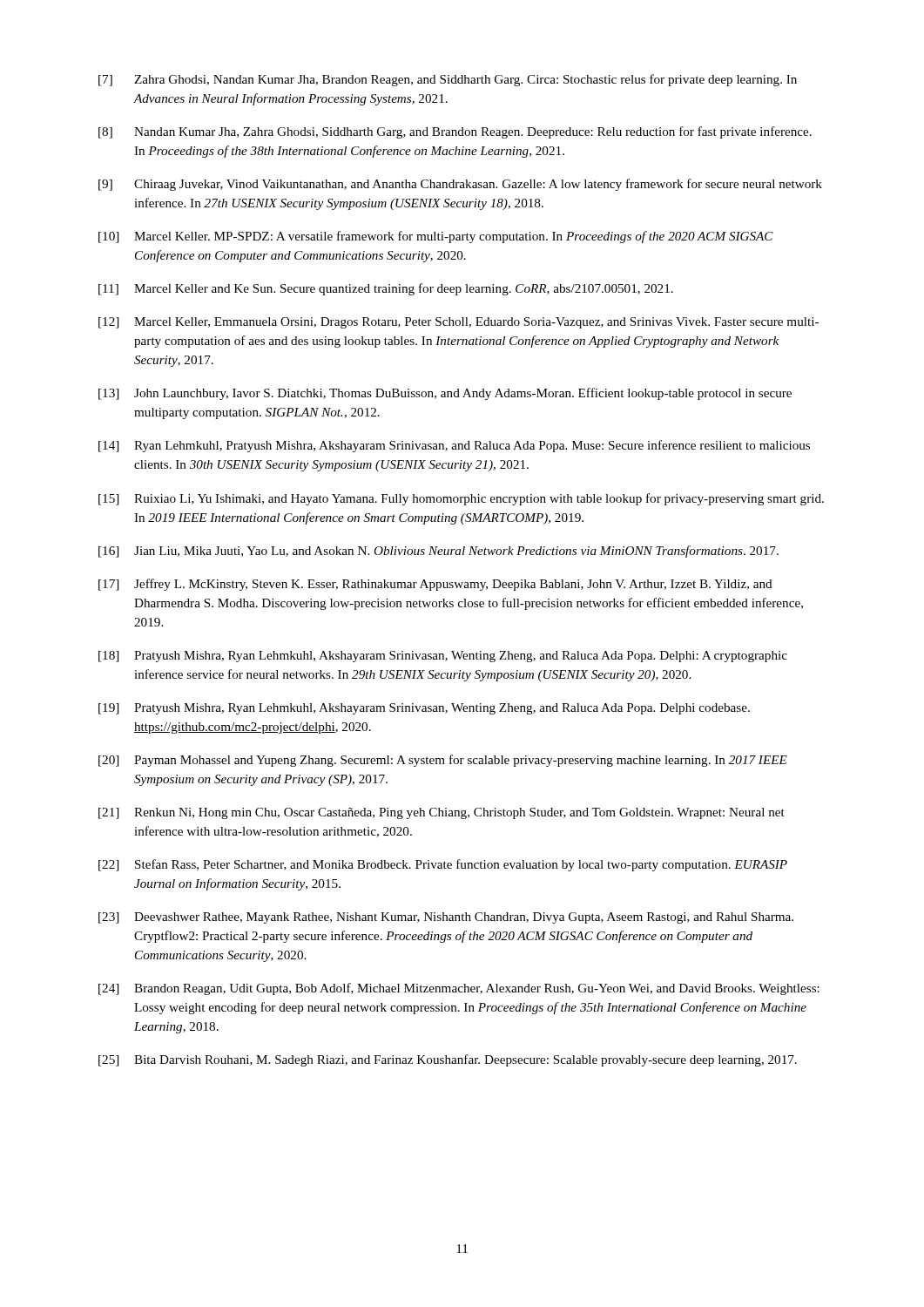This screenshot has width=924, height=1307.
Task: Find the list item that reads "[8] Nandan Kumar Jha,"
Action: click(462, 141)
